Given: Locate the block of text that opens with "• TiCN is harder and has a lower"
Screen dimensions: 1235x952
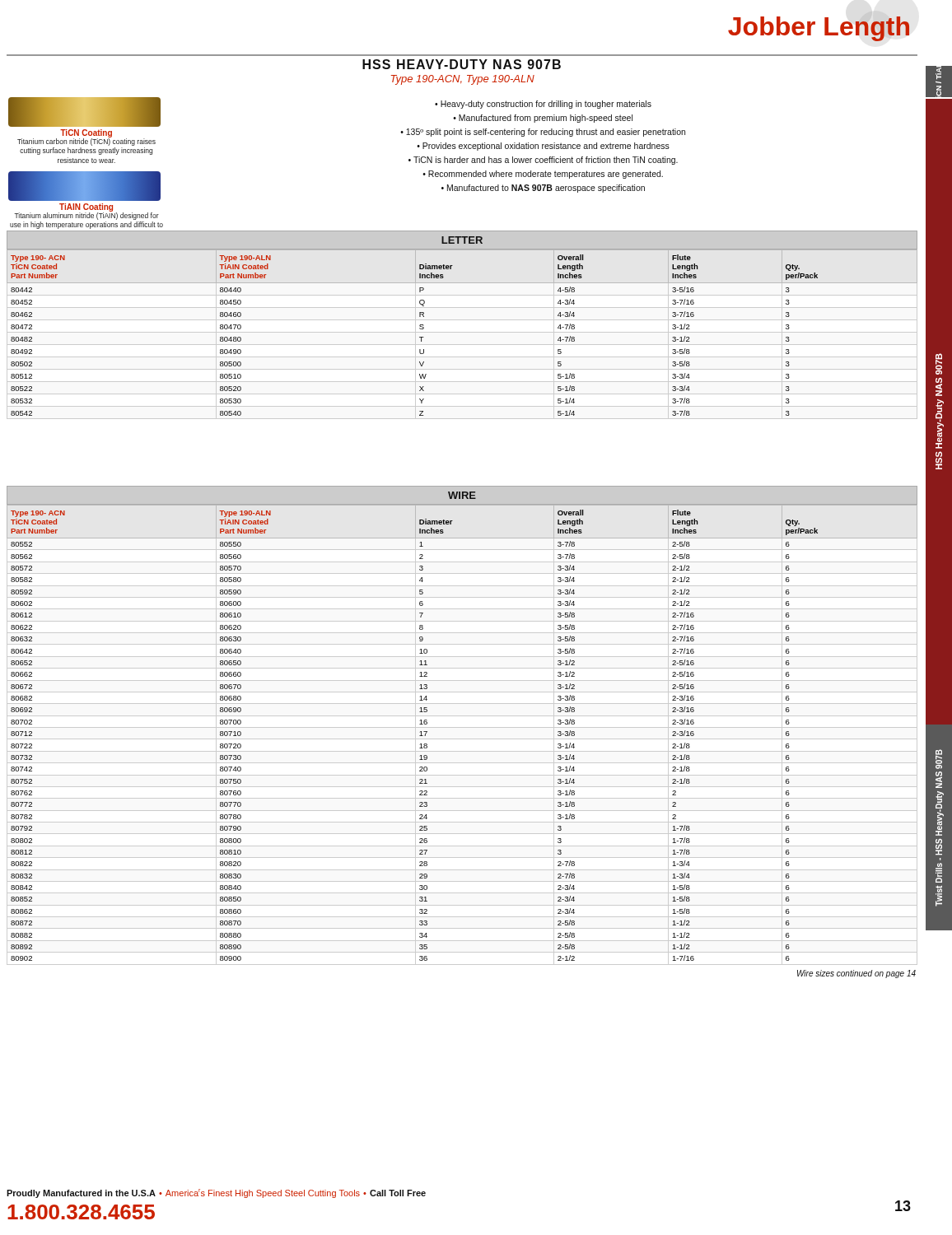Looking at the screenshot, I should click(x=543, y=160).
